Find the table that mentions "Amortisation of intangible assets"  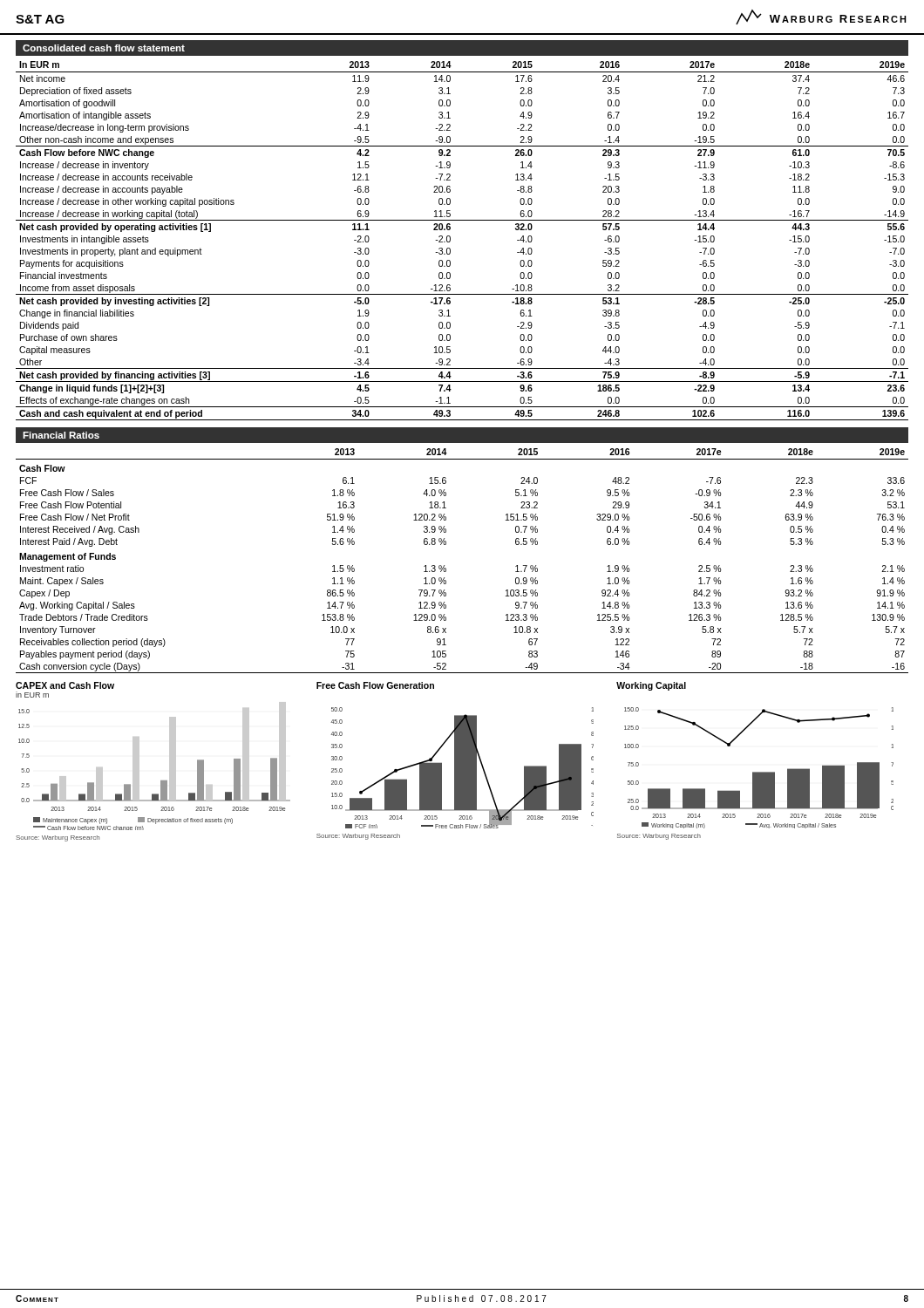point(462,239)
